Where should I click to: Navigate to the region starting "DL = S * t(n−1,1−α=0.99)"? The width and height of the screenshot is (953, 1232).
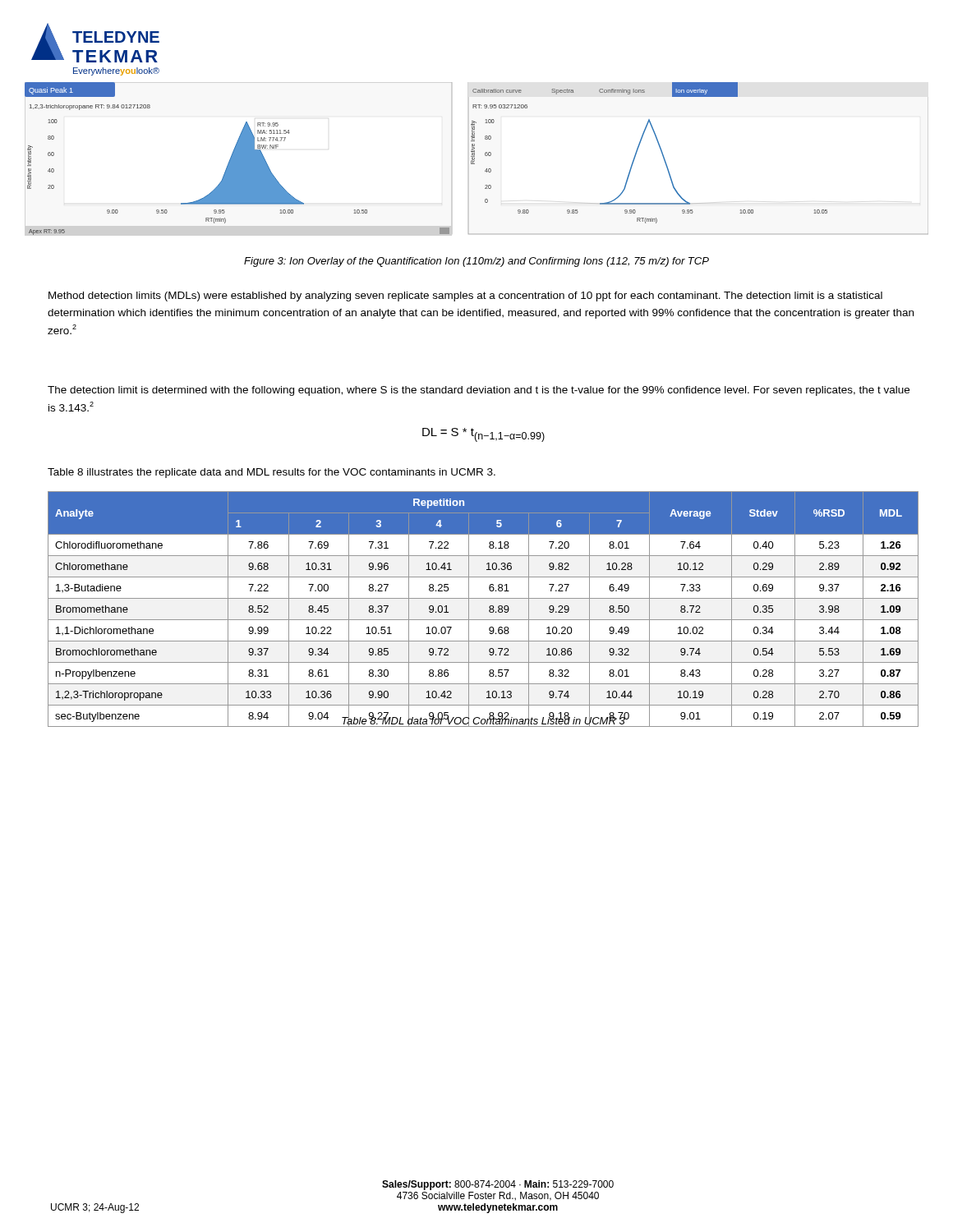pos(483,433)
